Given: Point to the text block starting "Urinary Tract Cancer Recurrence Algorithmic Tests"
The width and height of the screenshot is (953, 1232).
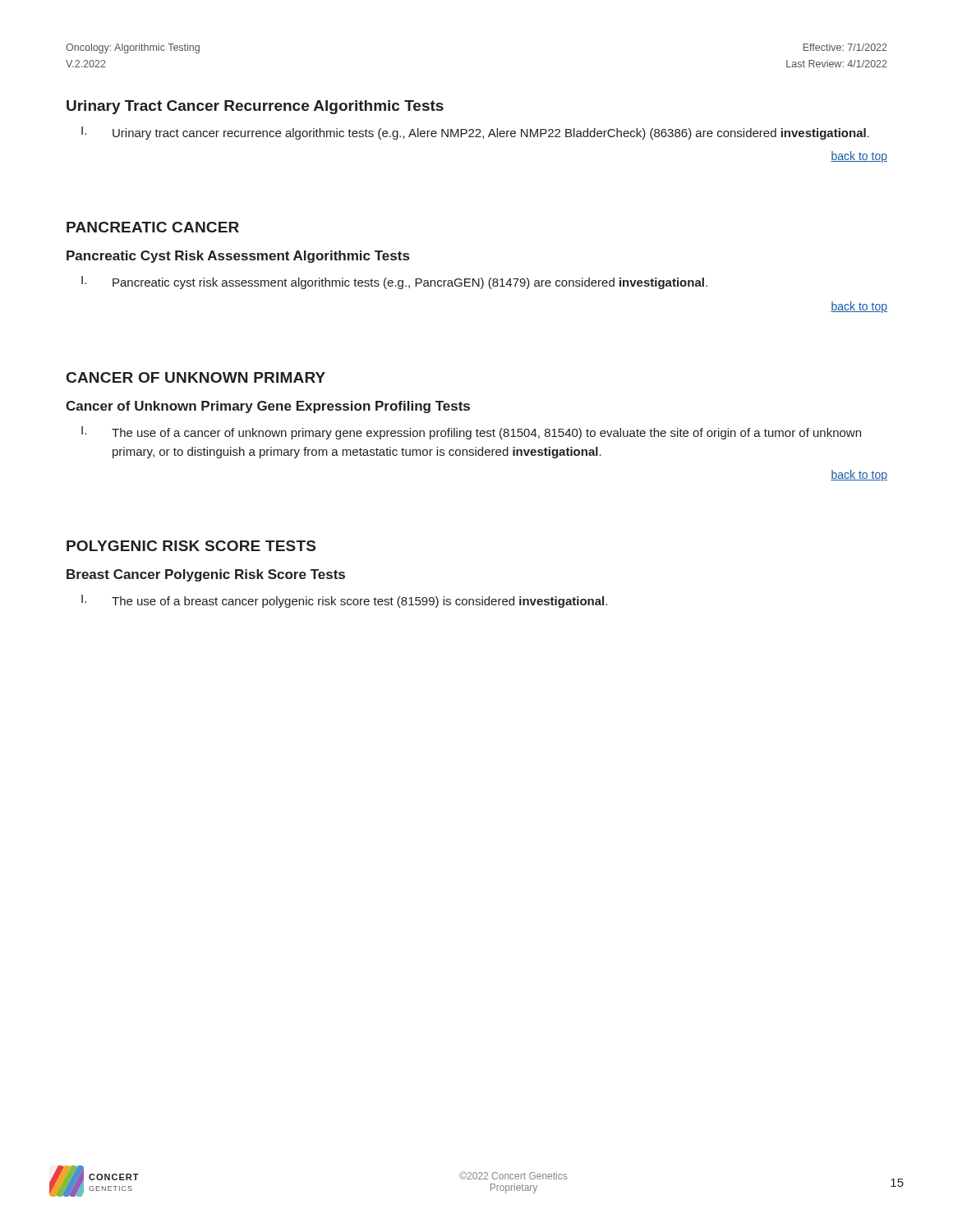Looking at the screenshot, I should (x=255, y=106).
